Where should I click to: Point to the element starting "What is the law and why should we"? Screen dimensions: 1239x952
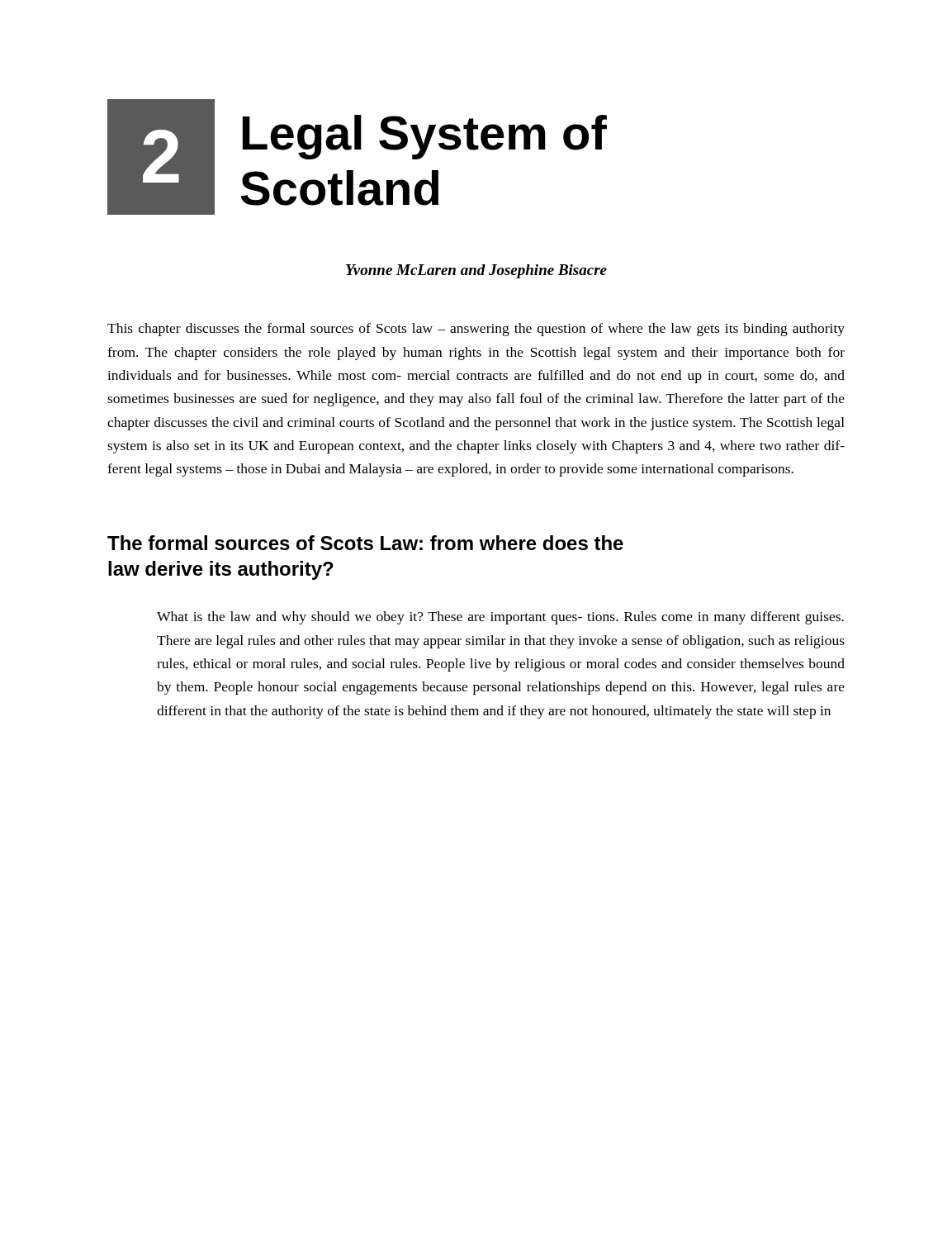[501, 663]
